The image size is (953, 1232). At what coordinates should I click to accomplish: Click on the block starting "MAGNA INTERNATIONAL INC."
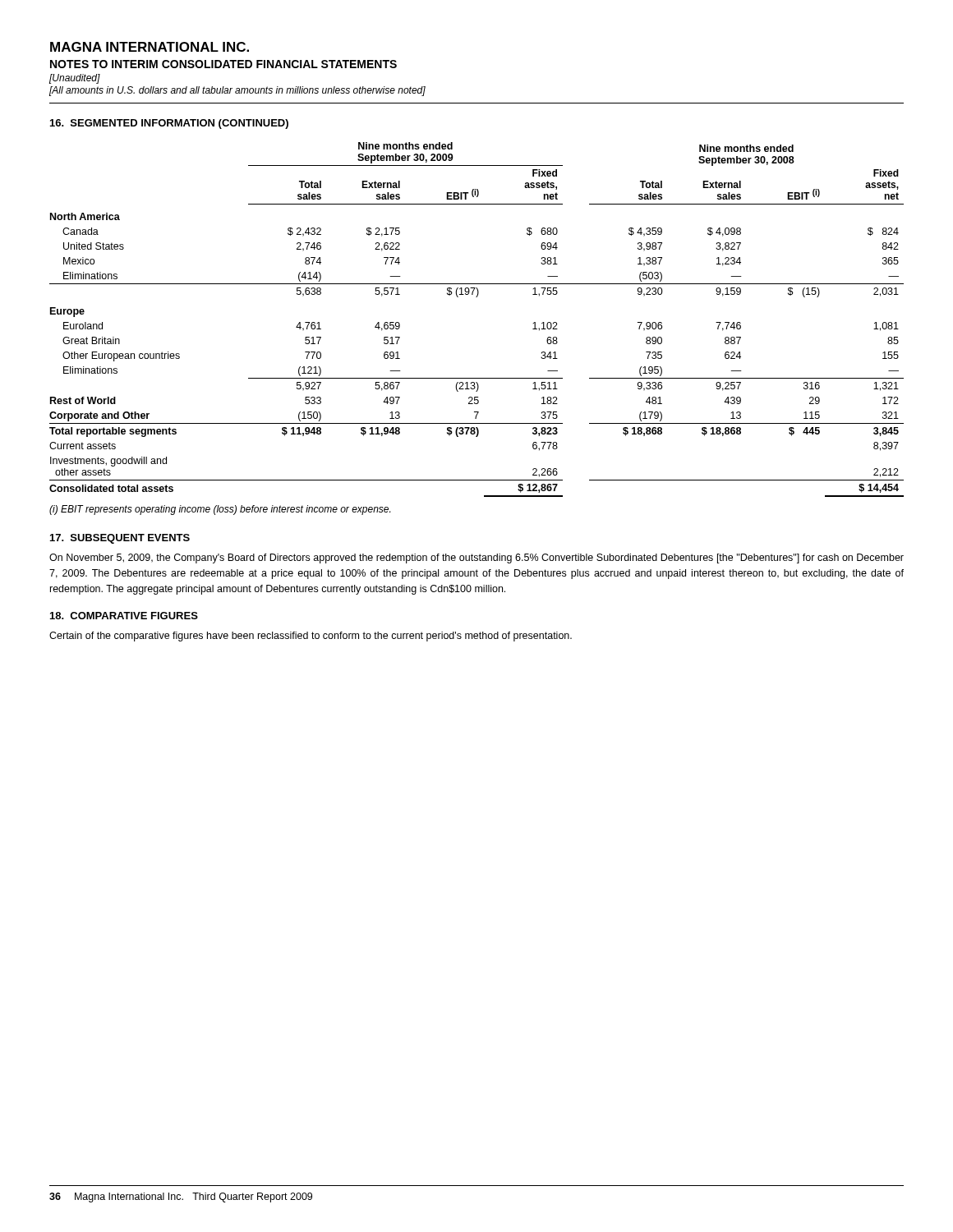[150, 47]
